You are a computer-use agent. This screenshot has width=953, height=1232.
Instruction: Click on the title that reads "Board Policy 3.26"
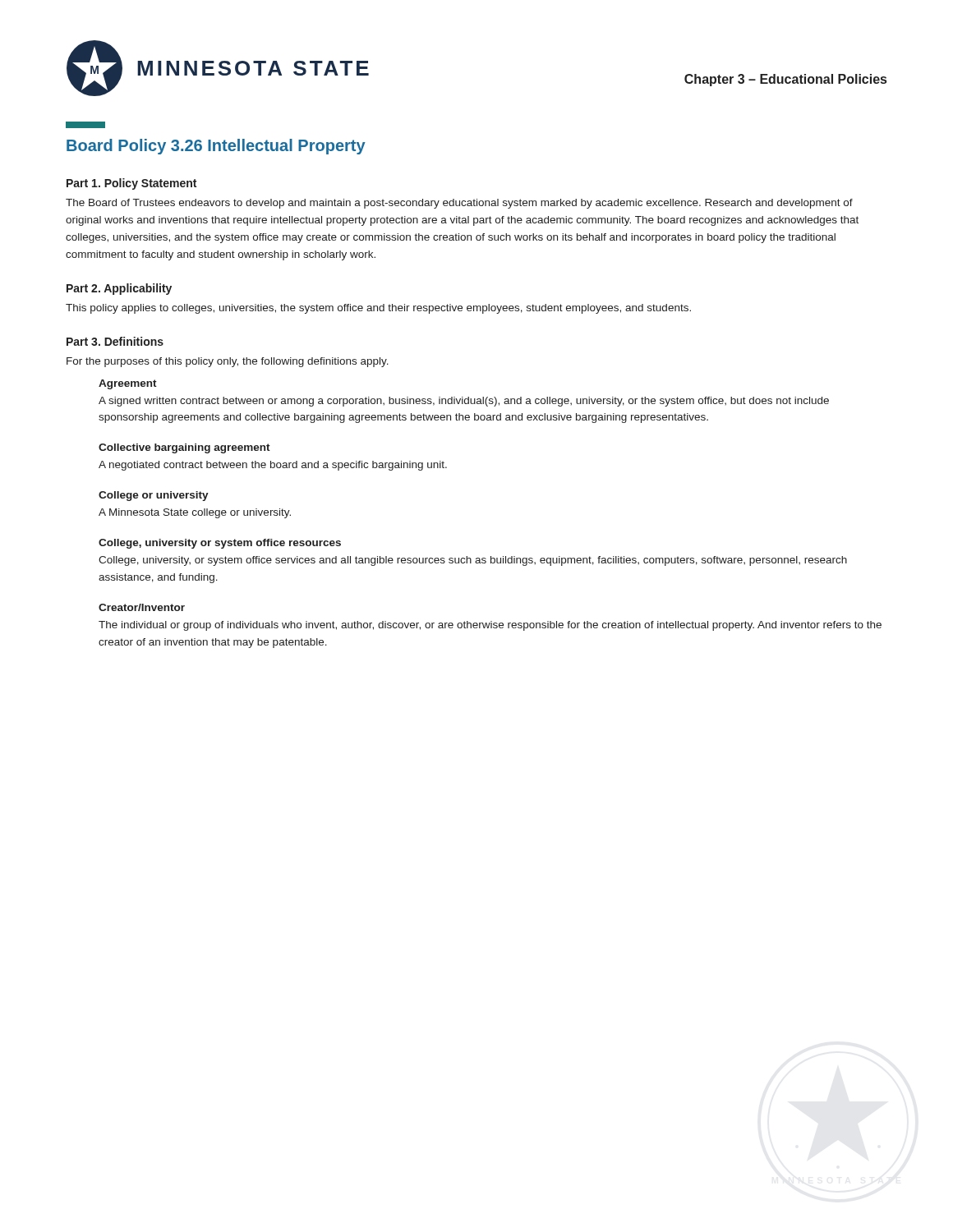[x=216, y=145]
